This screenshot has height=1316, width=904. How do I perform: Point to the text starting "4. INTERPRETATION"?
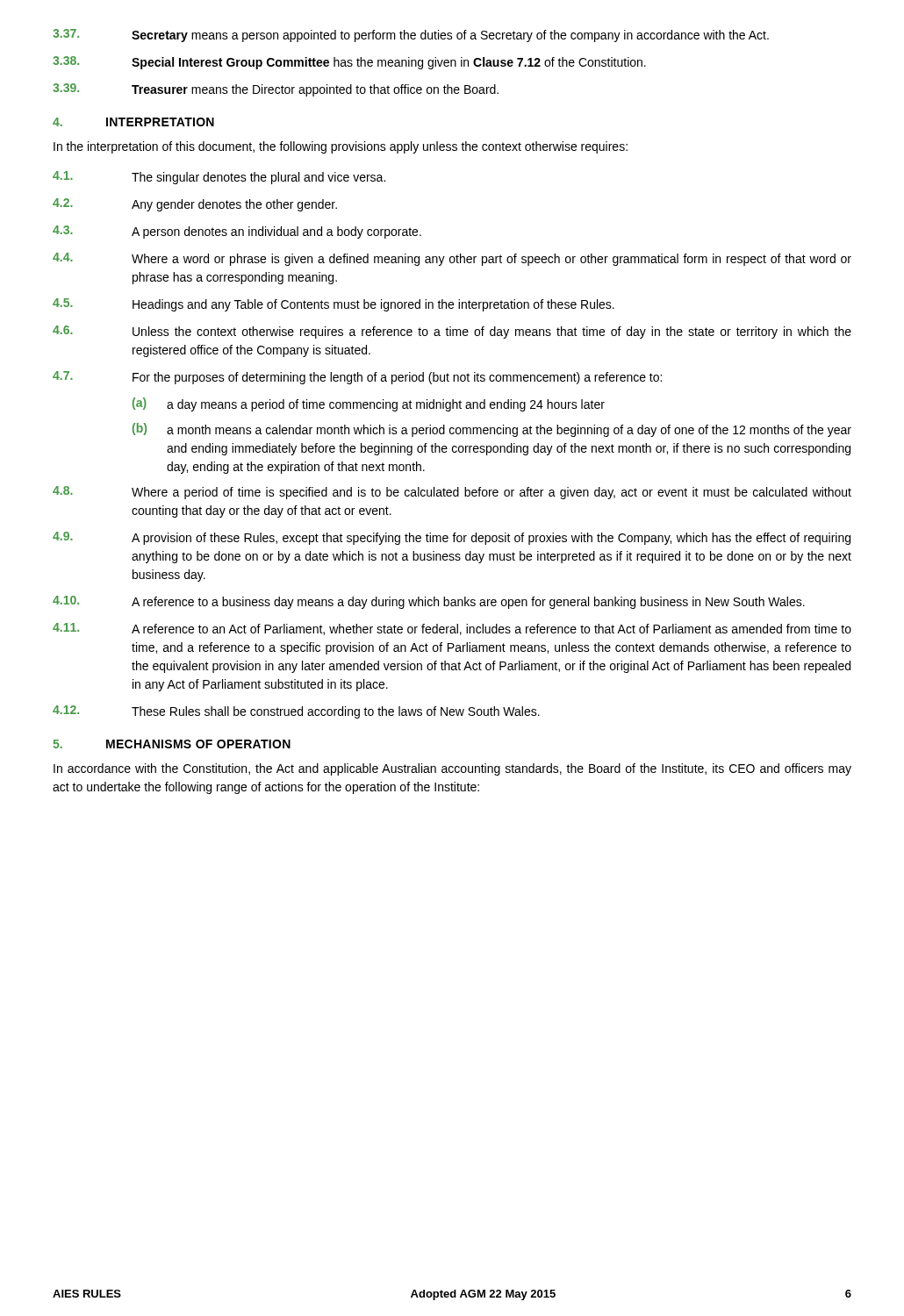pos(134,122)
